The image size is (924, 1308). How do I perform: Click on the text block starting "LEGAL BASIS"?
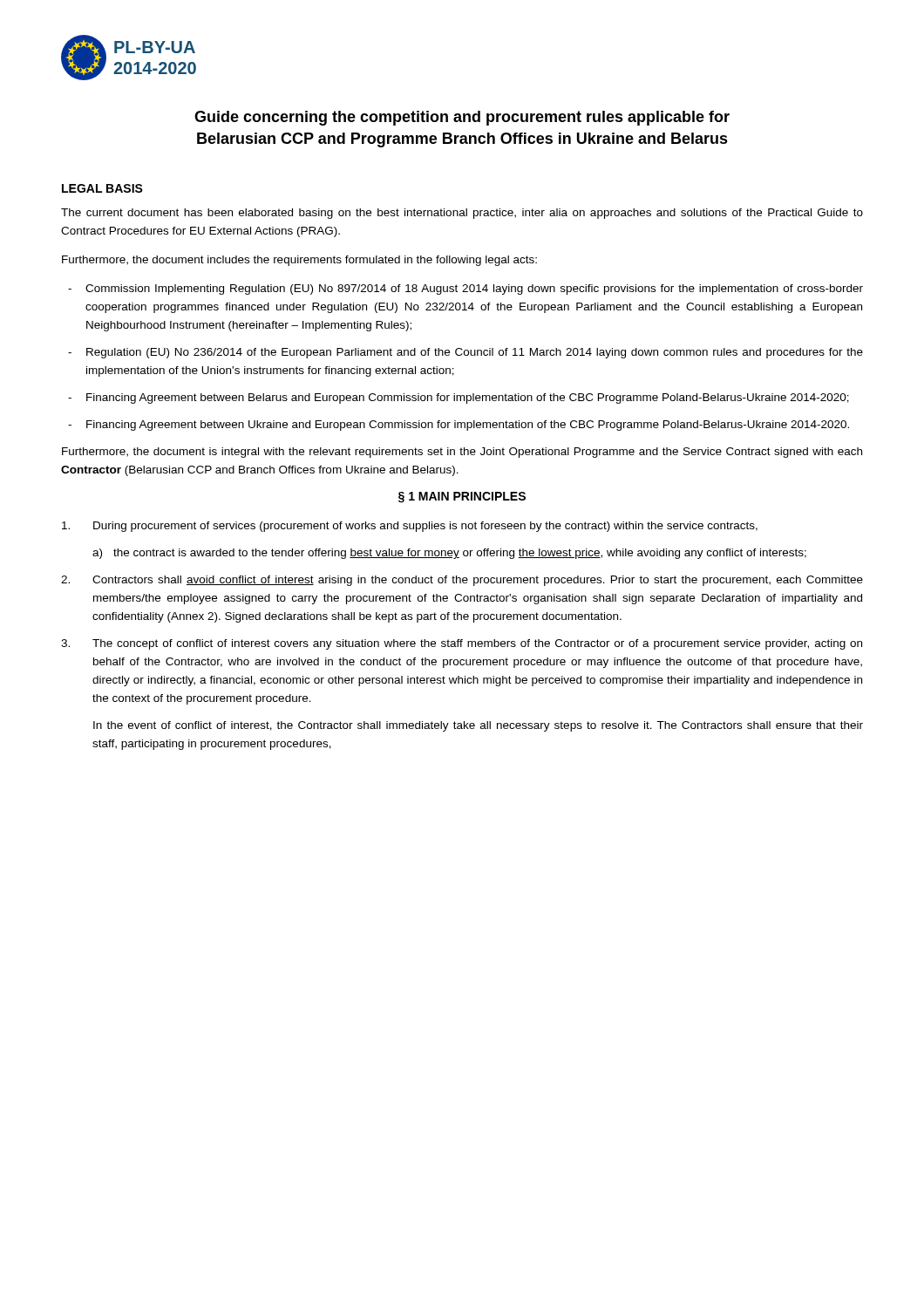coord(102,189)
